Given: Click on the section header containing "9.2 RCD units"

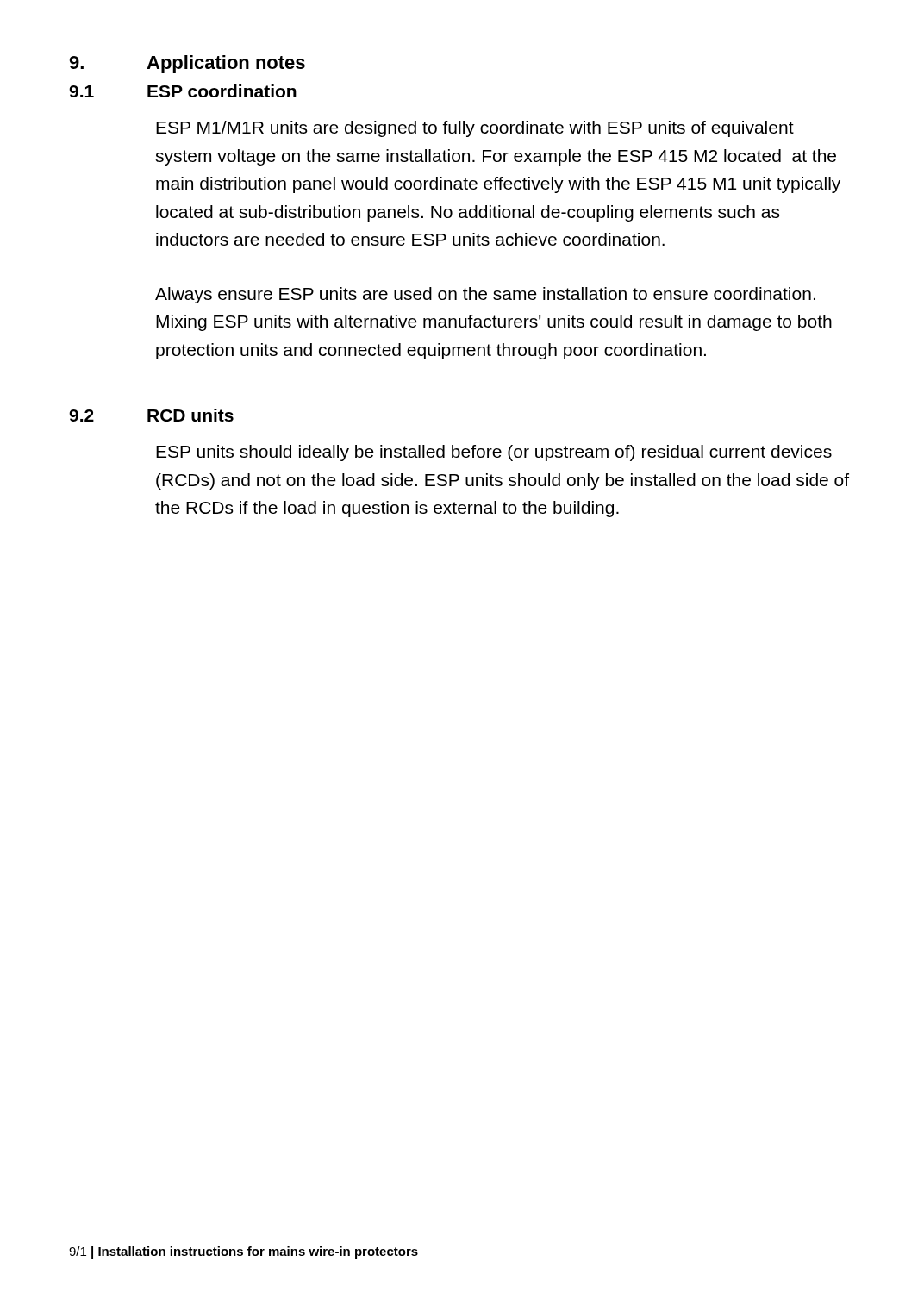Looking at the screenshot, I should (151, 416).
